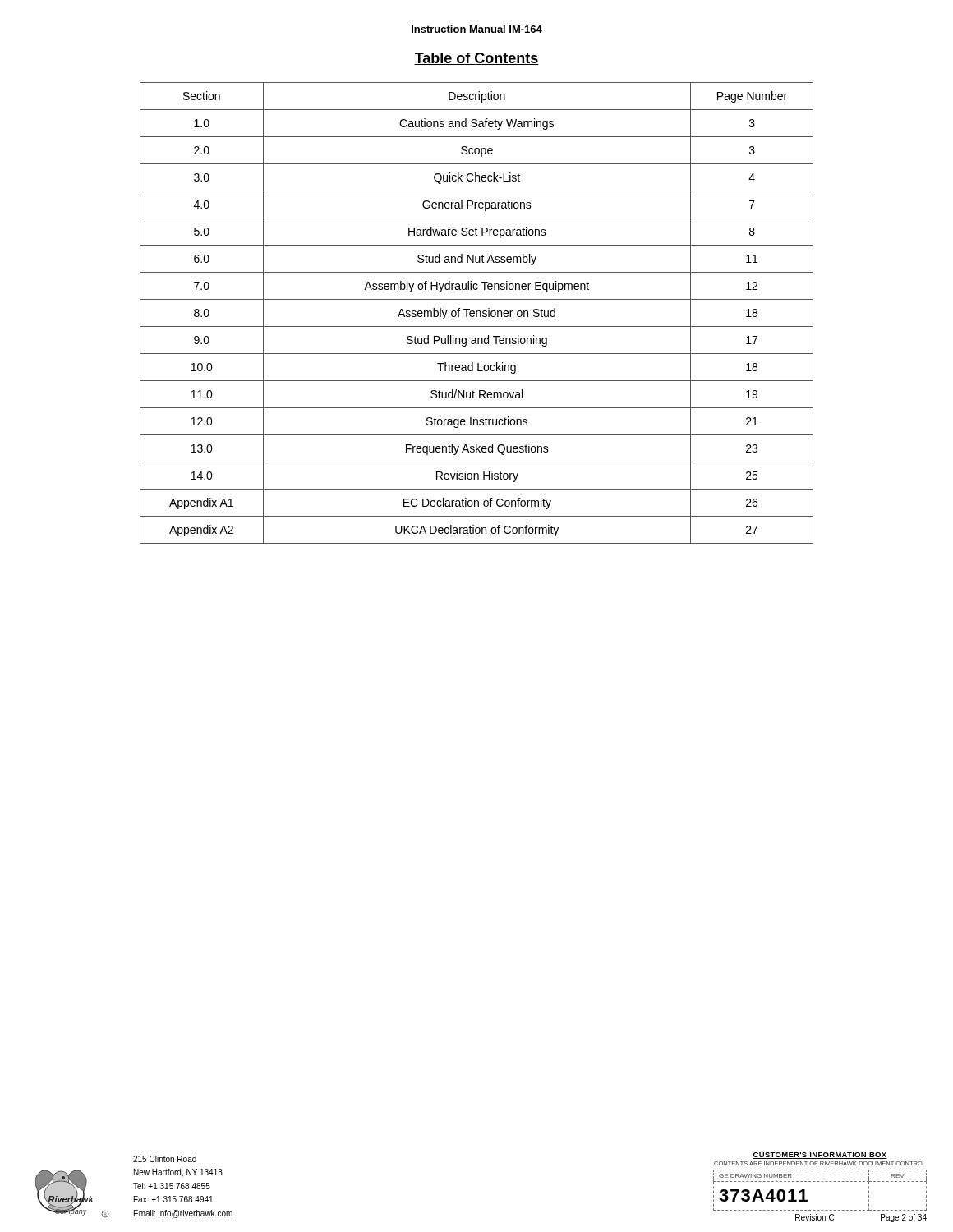Click on the logo
This screenshot has height=1232, width=953.
(x=71, y=1191)
